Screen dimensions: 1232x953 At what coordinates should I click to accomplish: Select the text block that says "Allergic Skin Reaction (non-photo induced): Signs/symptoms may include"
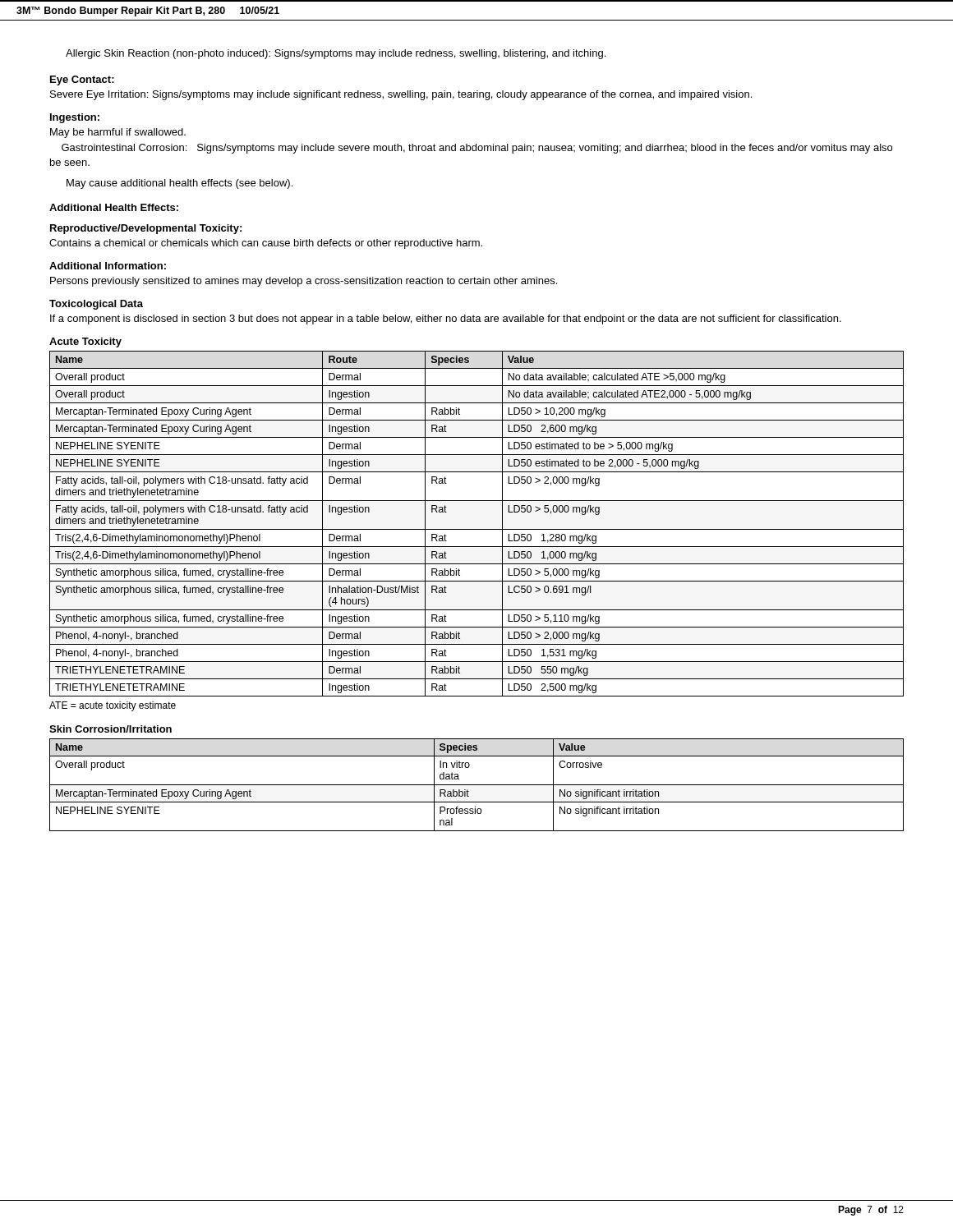tap(336, 53)
